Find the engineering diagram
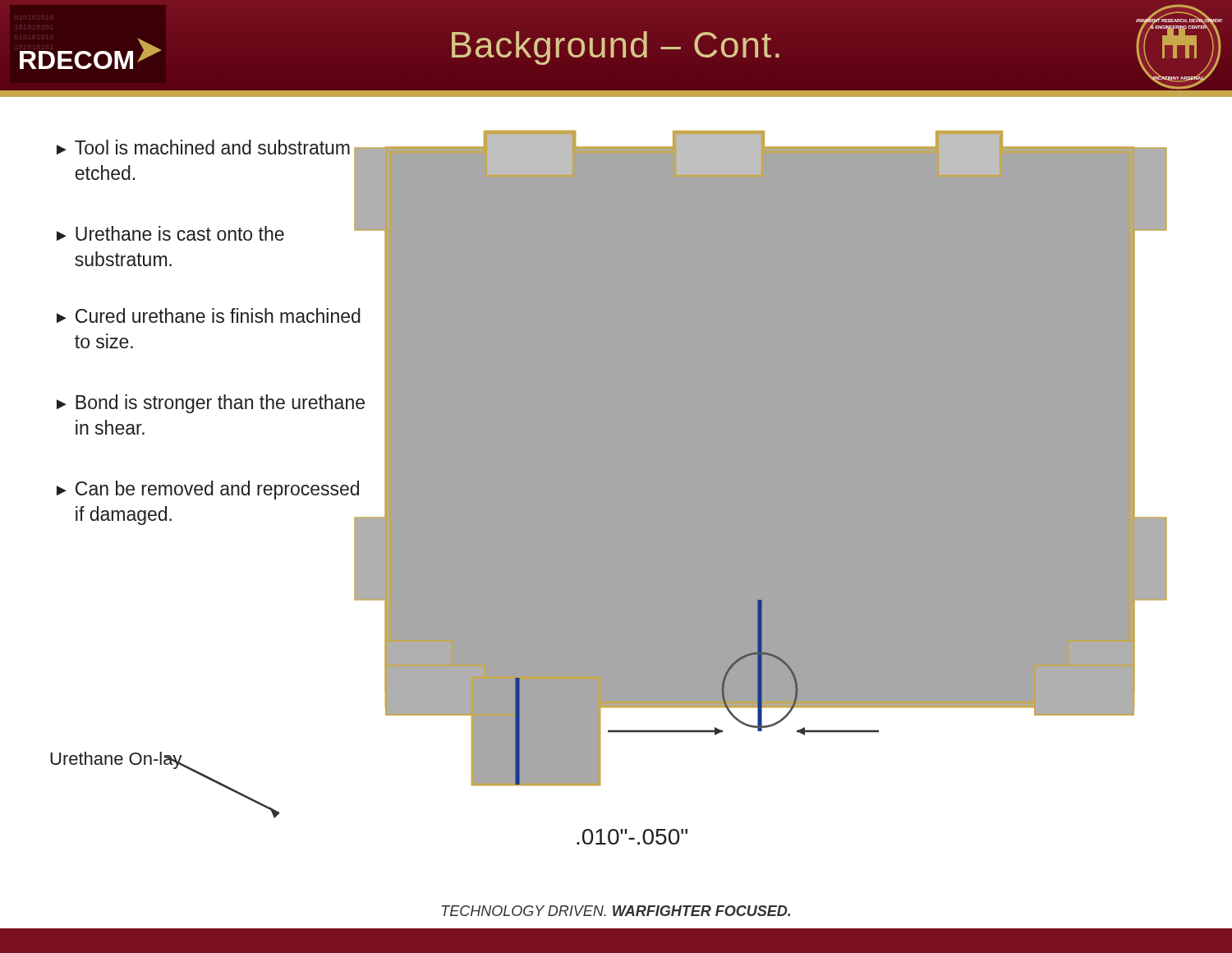Image resolution: width=1232 pixels, height=953 pixels. pyautogui.click(x=756, y=464)
